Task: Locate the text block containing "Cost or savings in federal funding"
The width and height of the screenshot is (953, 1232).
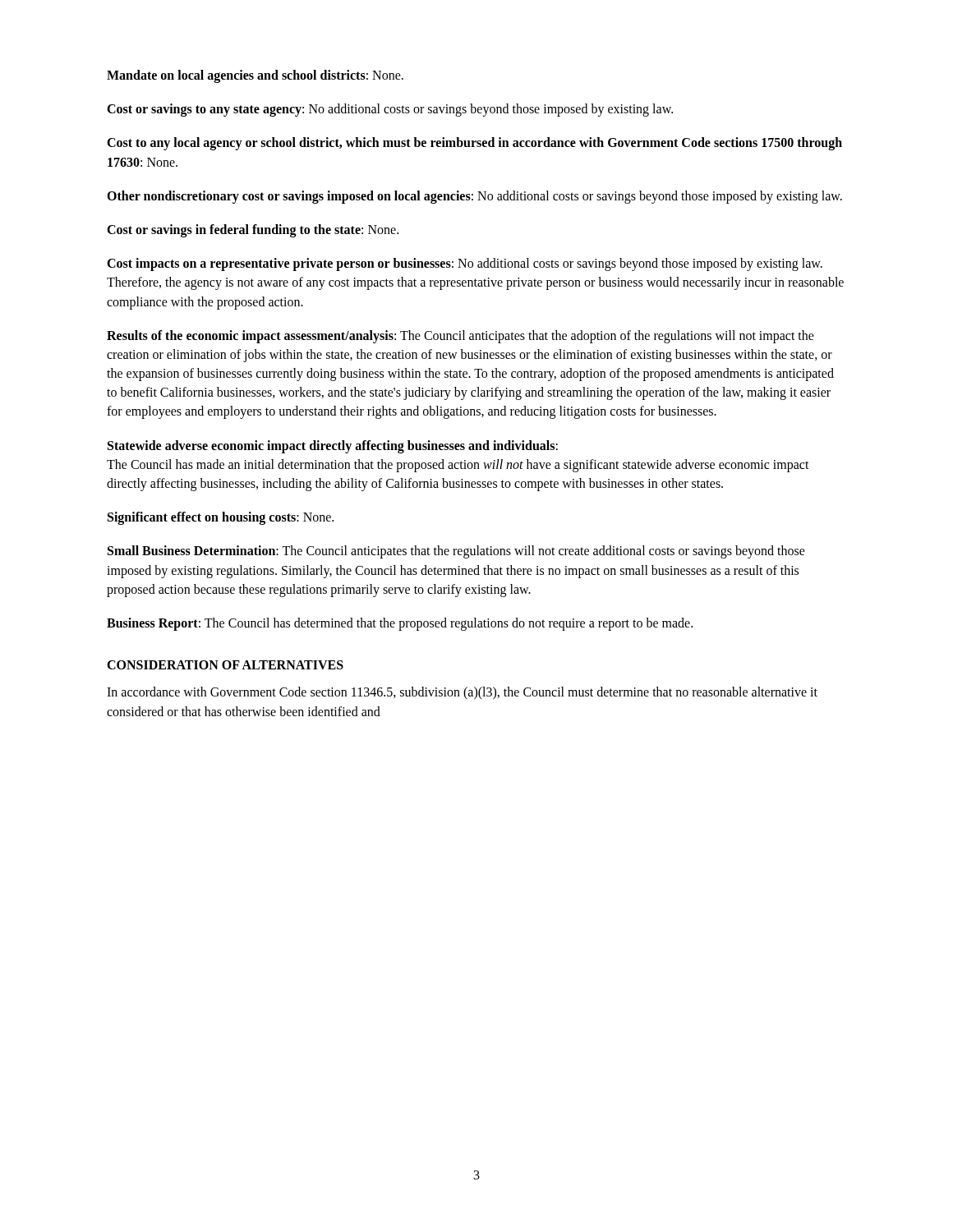Action: pyautogui.click(x=253, y=230)
